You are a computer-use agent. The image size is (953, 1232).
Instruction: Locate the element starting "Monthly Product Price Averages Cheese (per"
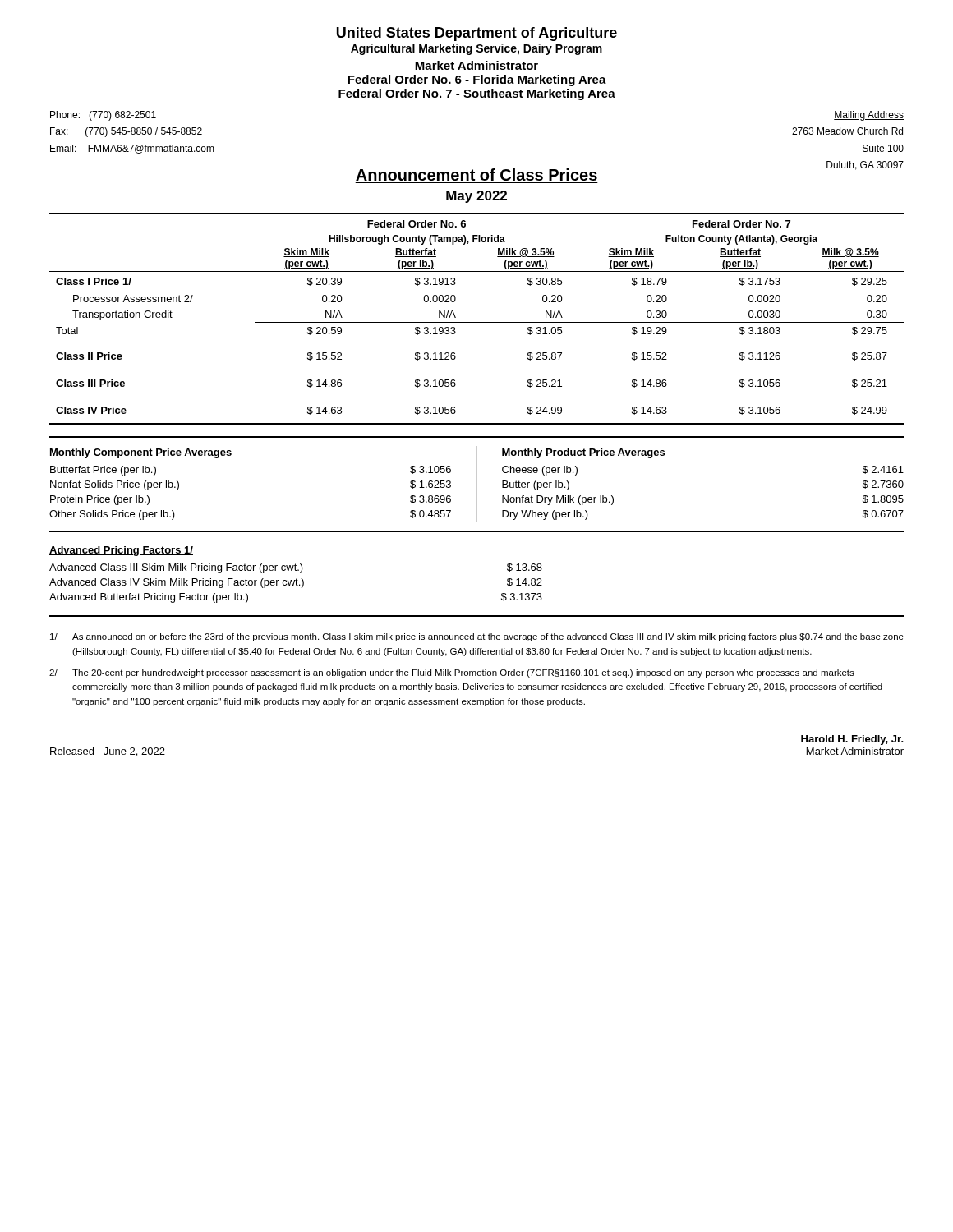(583, 453)
